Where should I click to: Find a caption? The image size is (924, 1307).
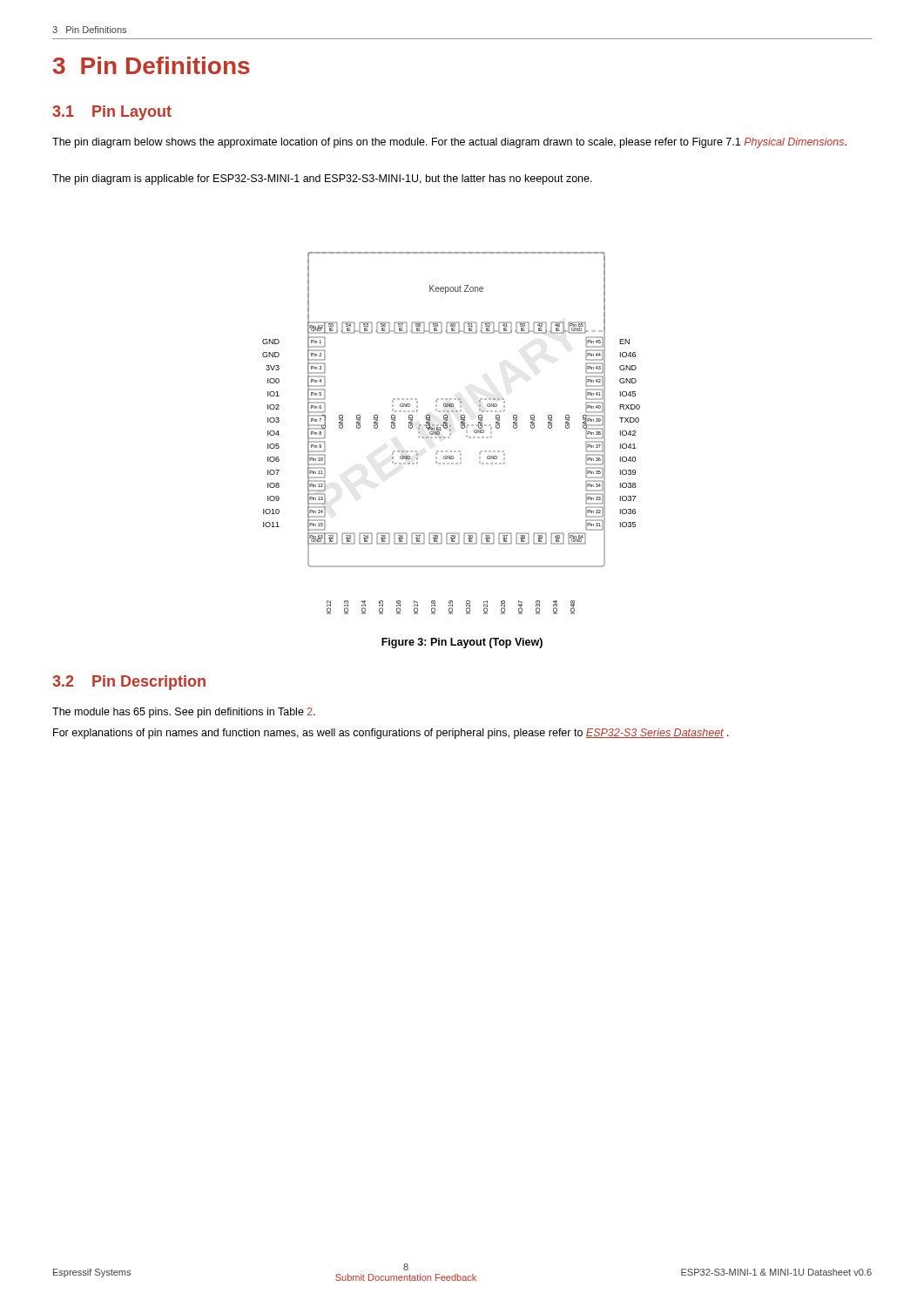pos(462,642)
